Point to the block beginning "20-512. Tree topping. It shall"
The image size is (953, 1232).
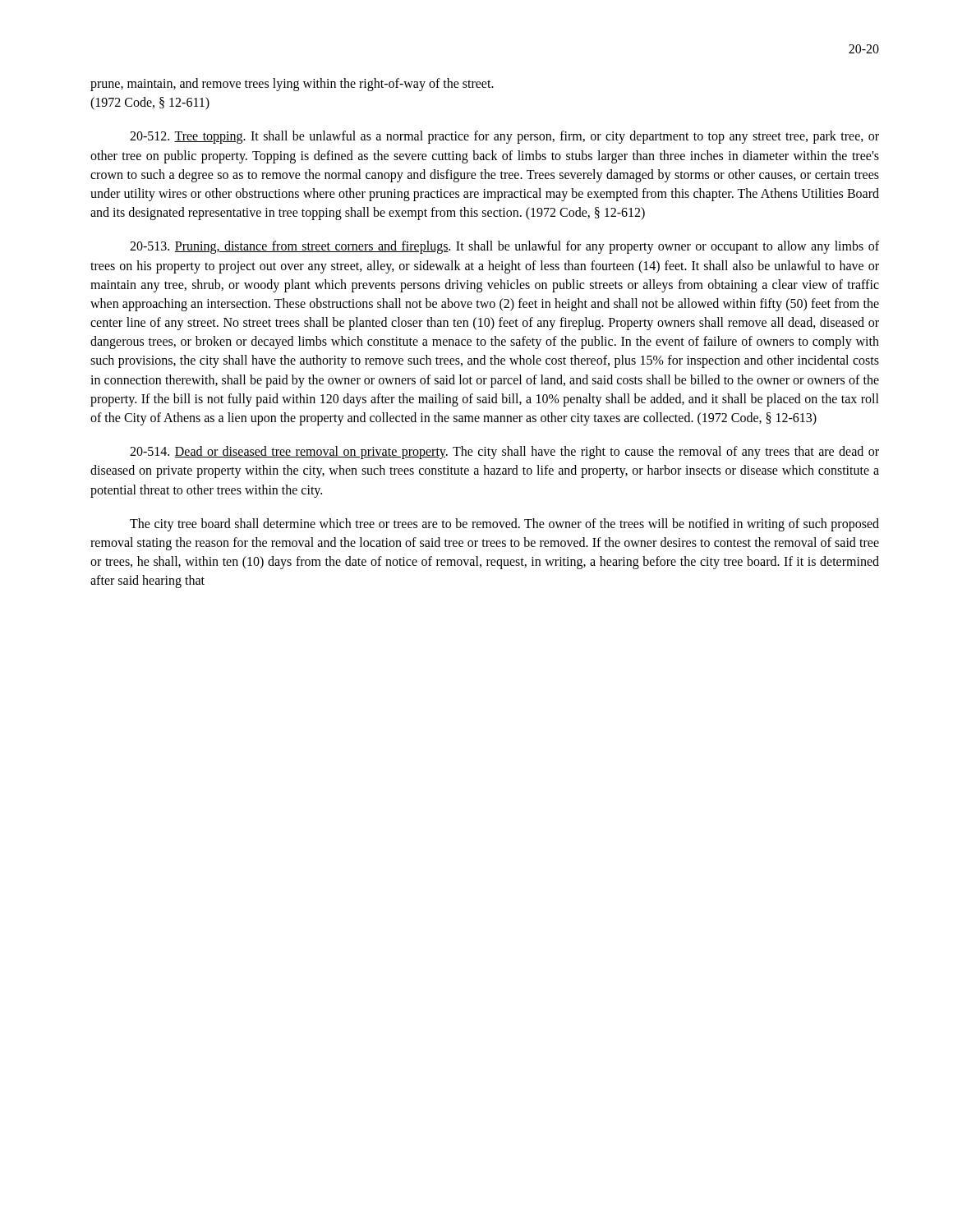click(x=485, y=174)
